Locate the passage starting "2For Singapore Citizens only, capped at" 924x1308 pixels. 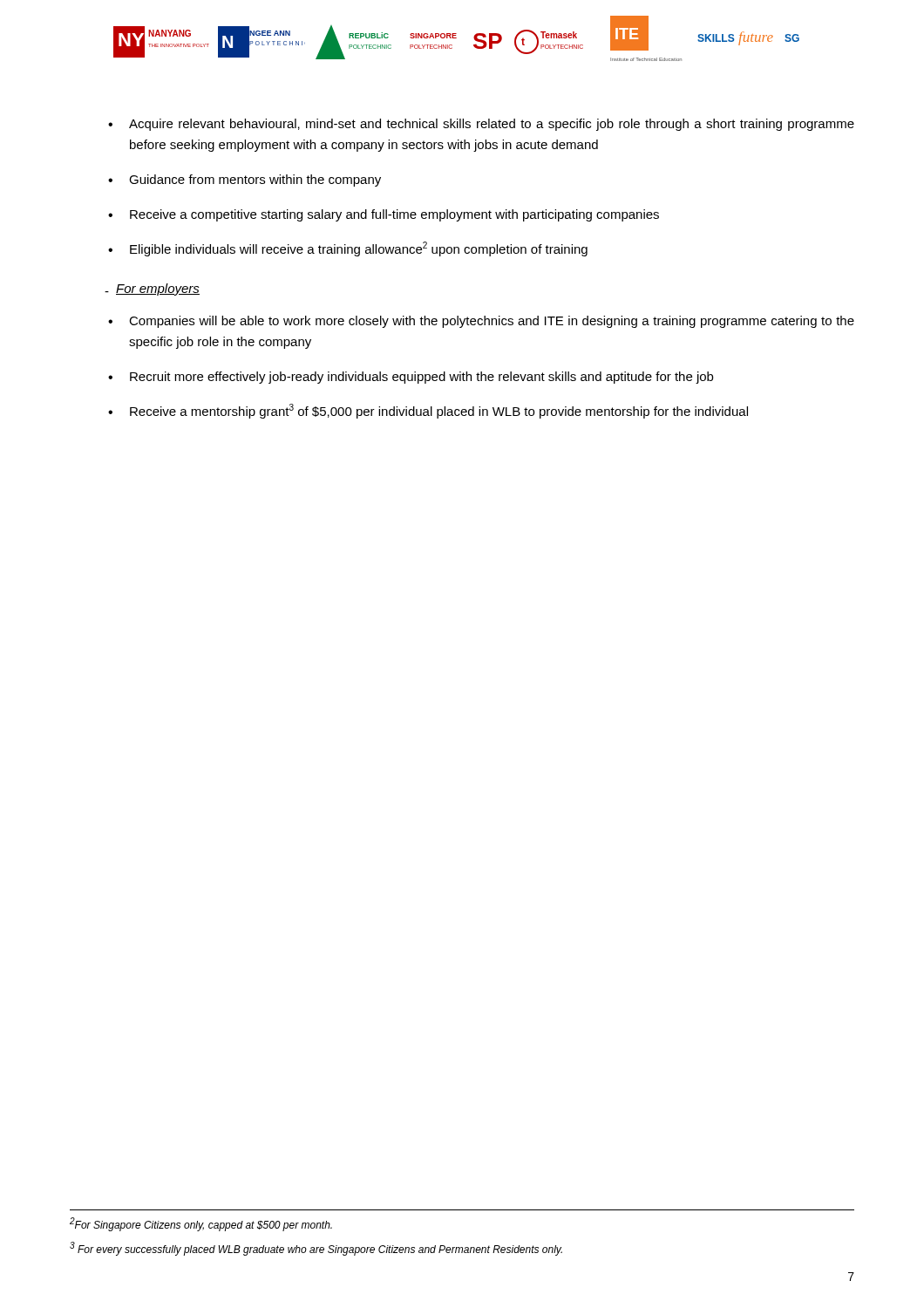[x=201, y=1224]
